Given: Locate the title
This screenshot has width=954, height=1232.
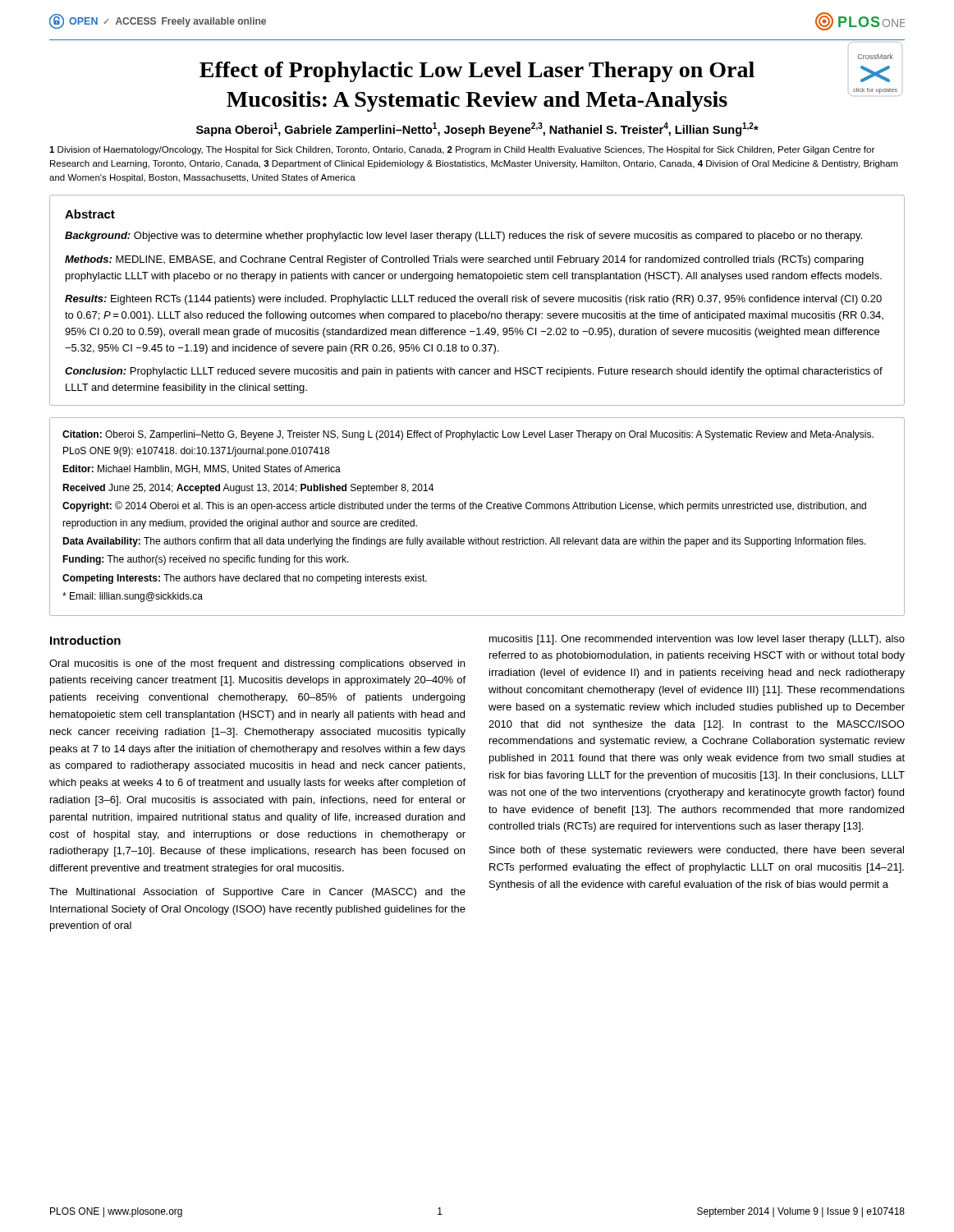Looking at the screenshot, I should click(477, 85).
